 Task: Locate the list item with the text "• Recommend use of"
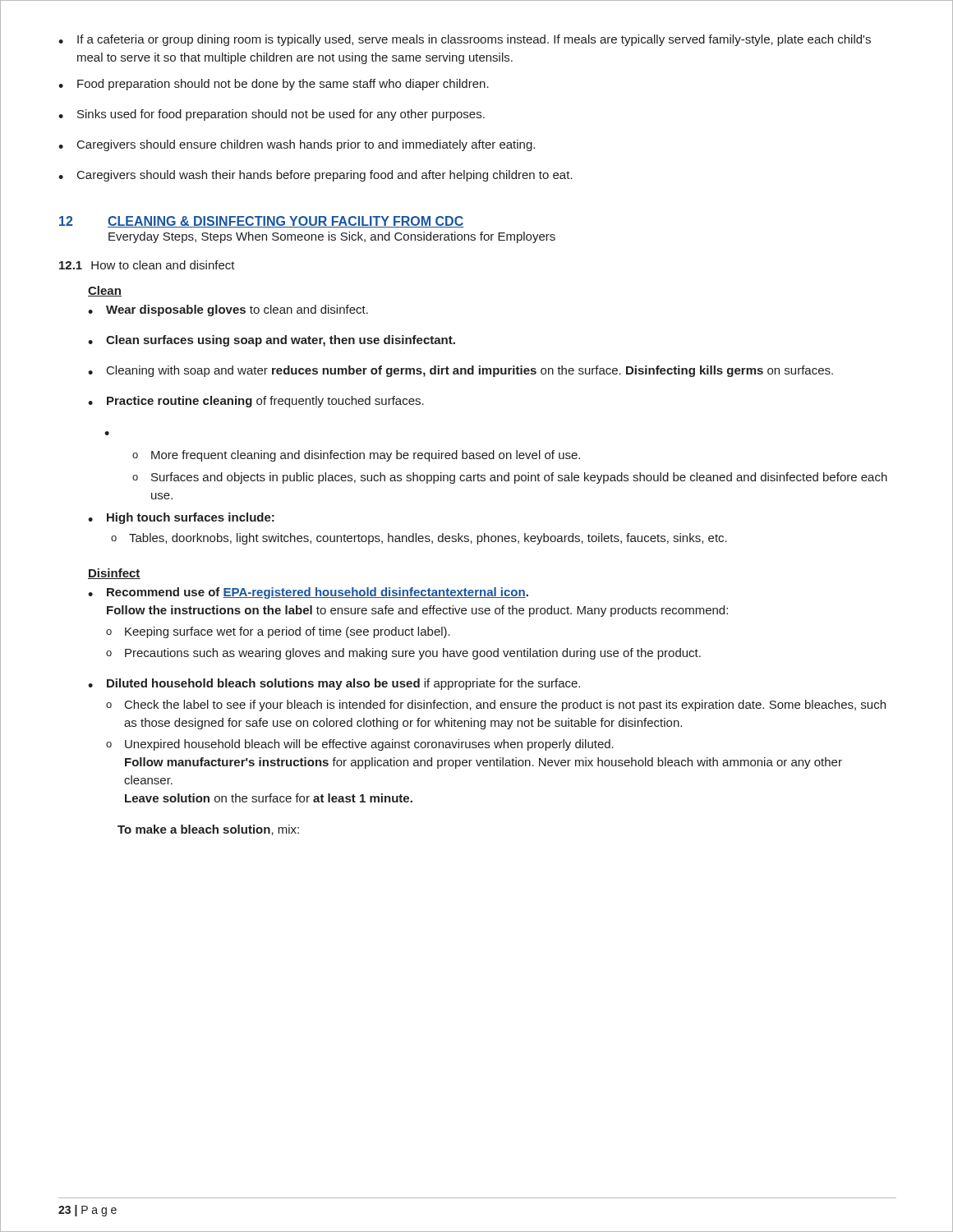coord(491,625)
